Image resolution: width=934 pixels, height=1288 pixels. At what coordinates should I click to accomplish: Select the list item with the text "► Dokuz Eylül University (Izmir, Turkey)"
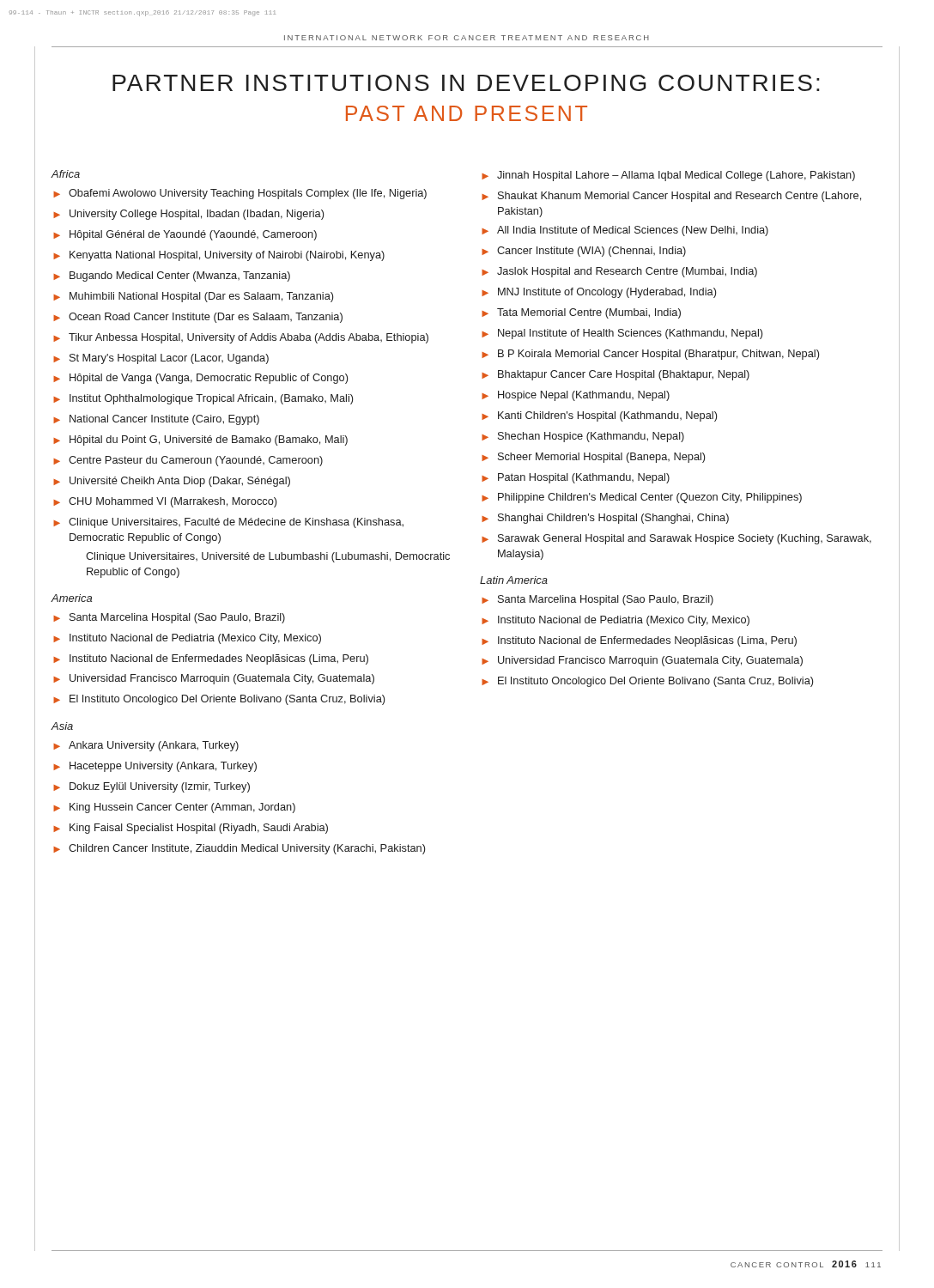point(253,787)
